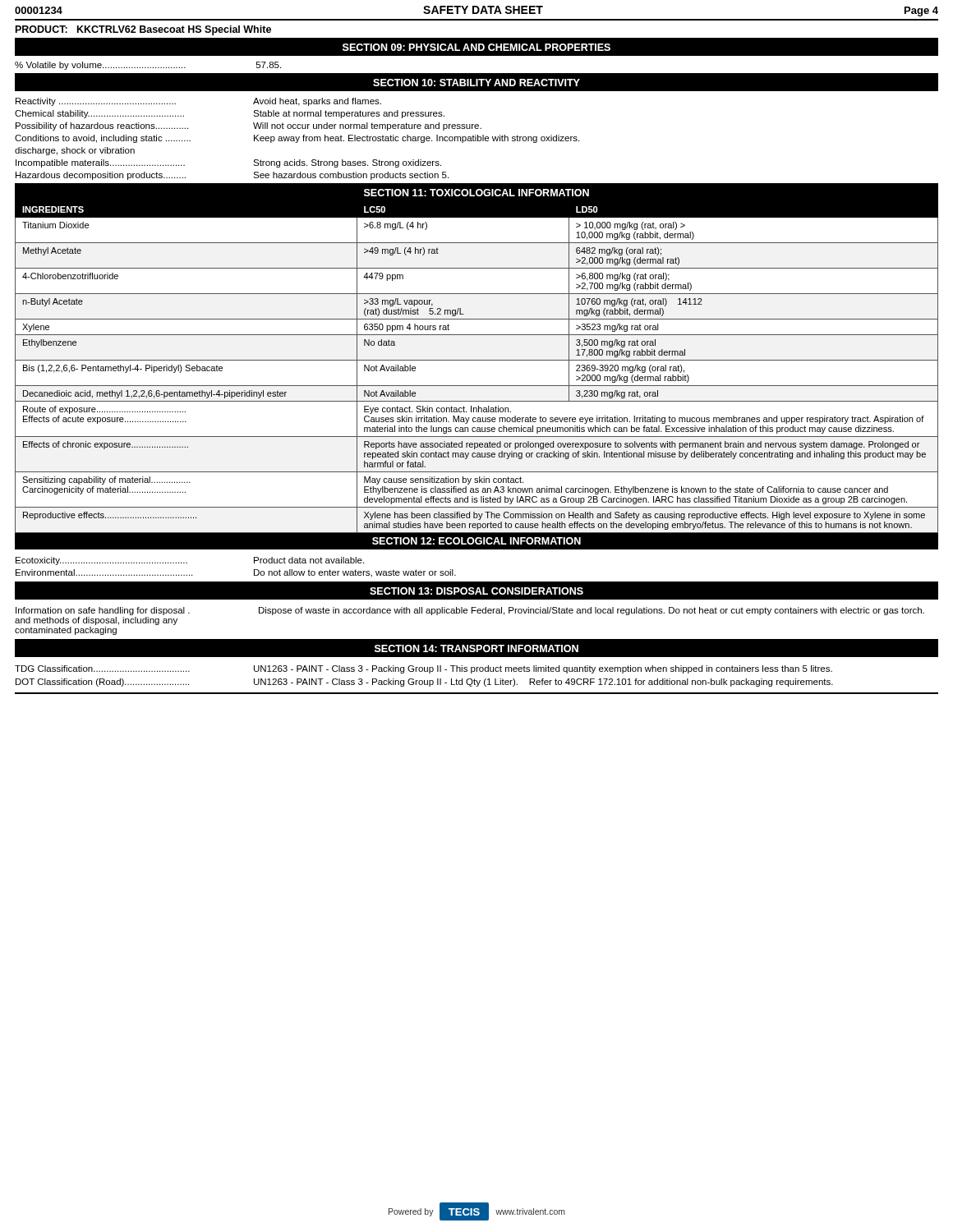The image size is (953, 1232).
Task: Locate the section header with the text "SECTION 12: ECOLOGICAL INFORMATION"
Action: (476, 541)
